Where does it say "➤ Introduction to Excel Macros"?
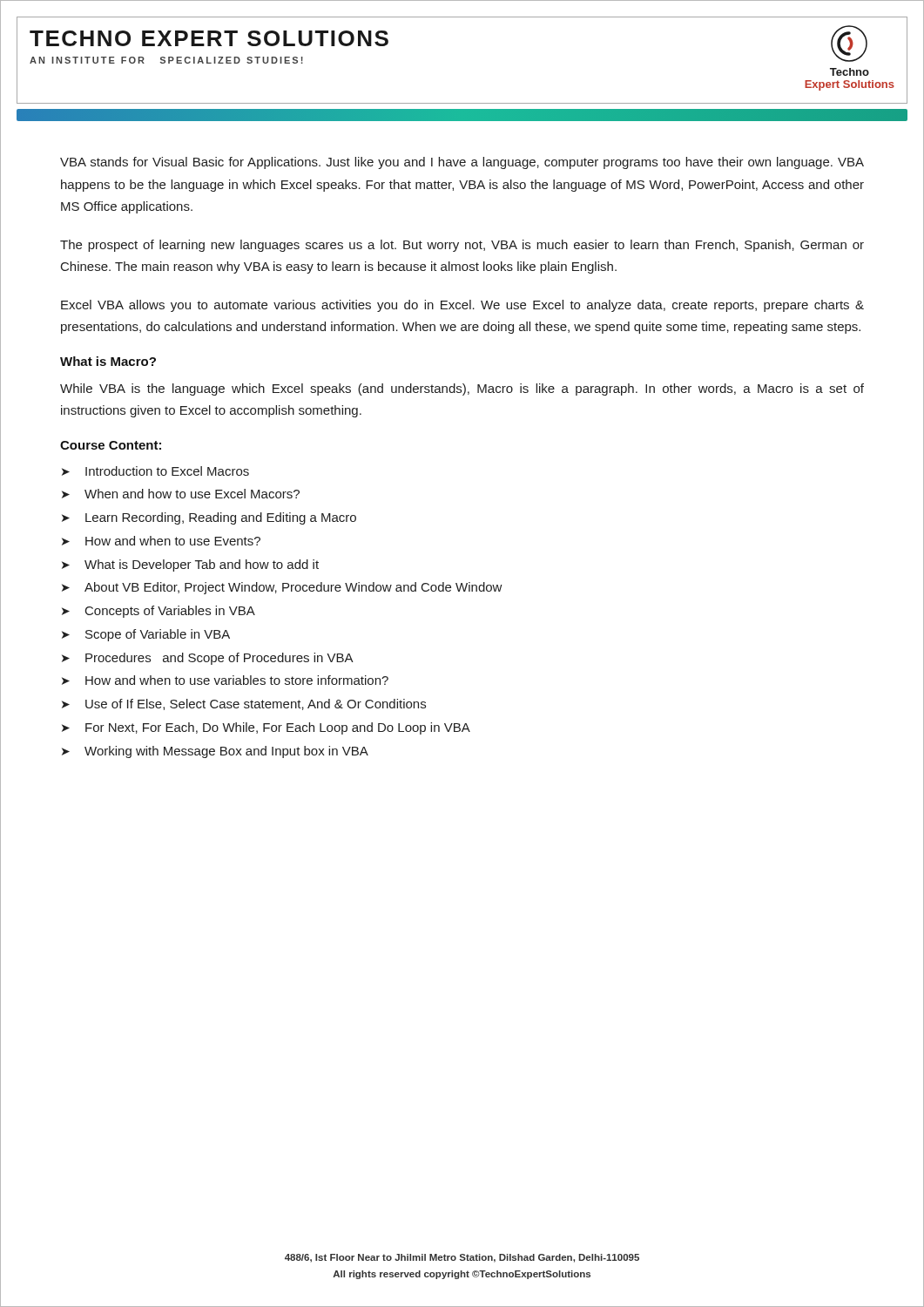The width and height of the screenshot is (924, 1307). pos(155,471)
